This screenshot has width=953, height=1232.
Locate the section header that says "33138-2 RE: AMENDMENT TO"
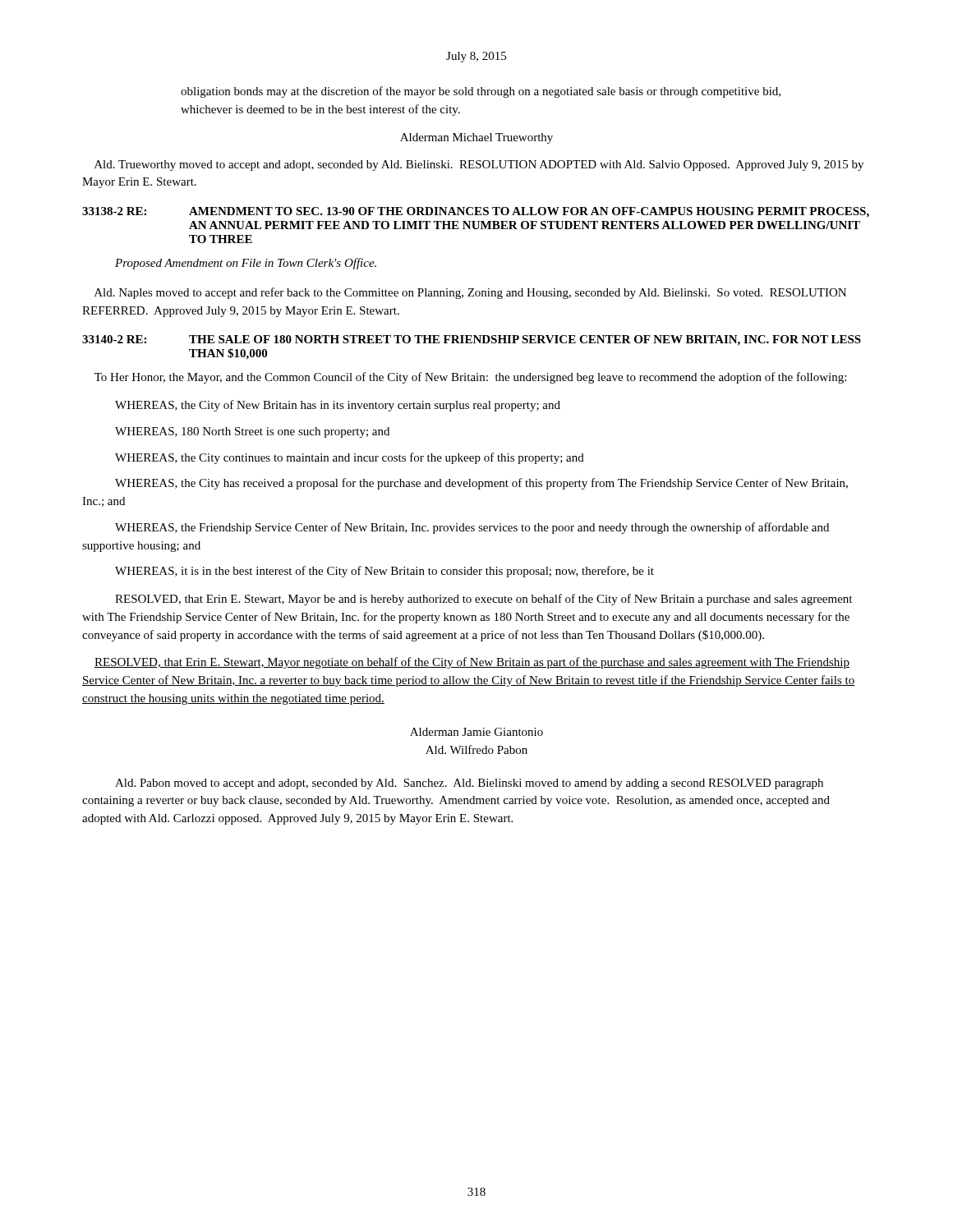[476, 225]
